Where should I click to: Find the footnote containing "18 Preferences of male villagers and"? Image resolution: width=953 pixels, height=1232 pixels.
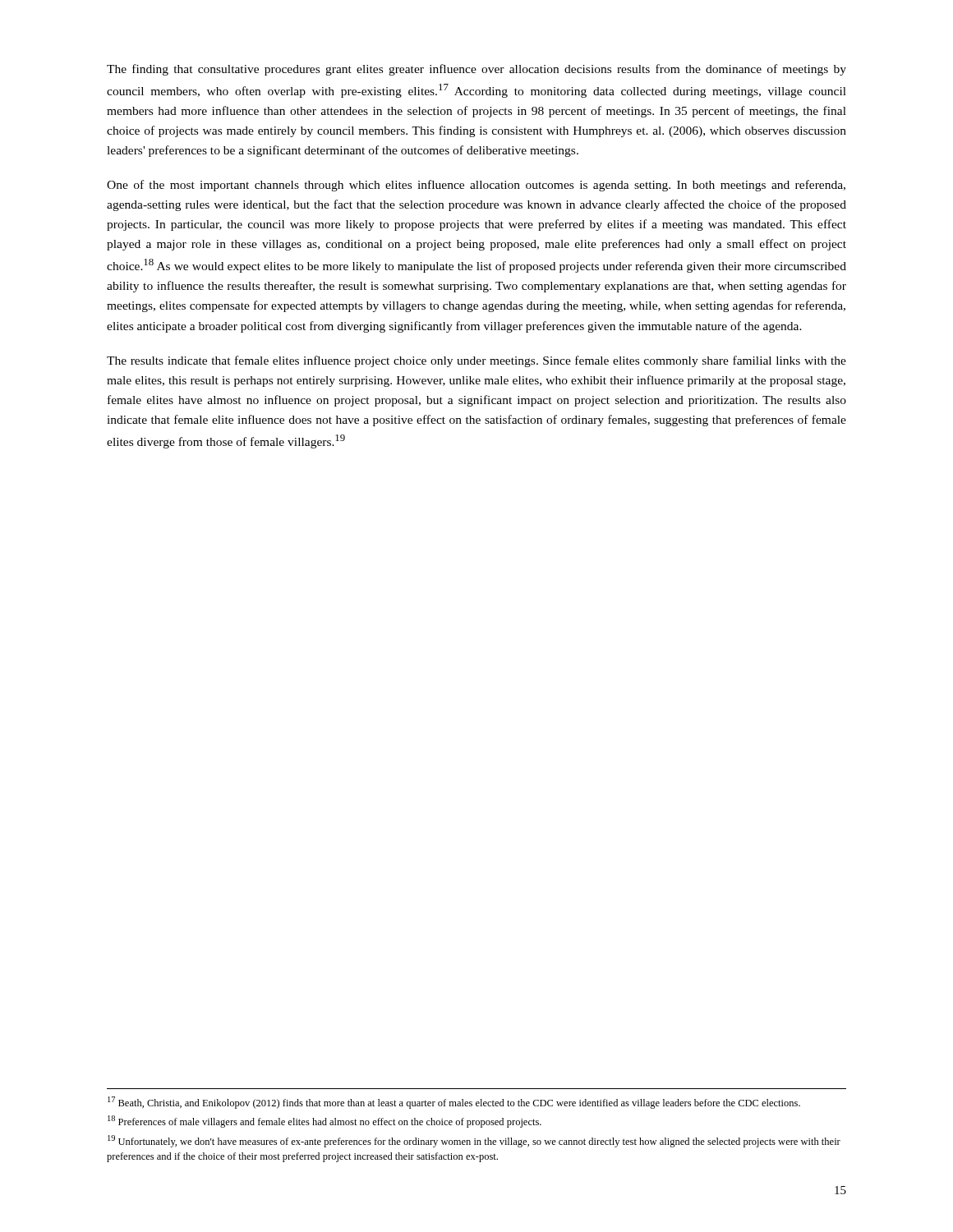point(324,1121)
